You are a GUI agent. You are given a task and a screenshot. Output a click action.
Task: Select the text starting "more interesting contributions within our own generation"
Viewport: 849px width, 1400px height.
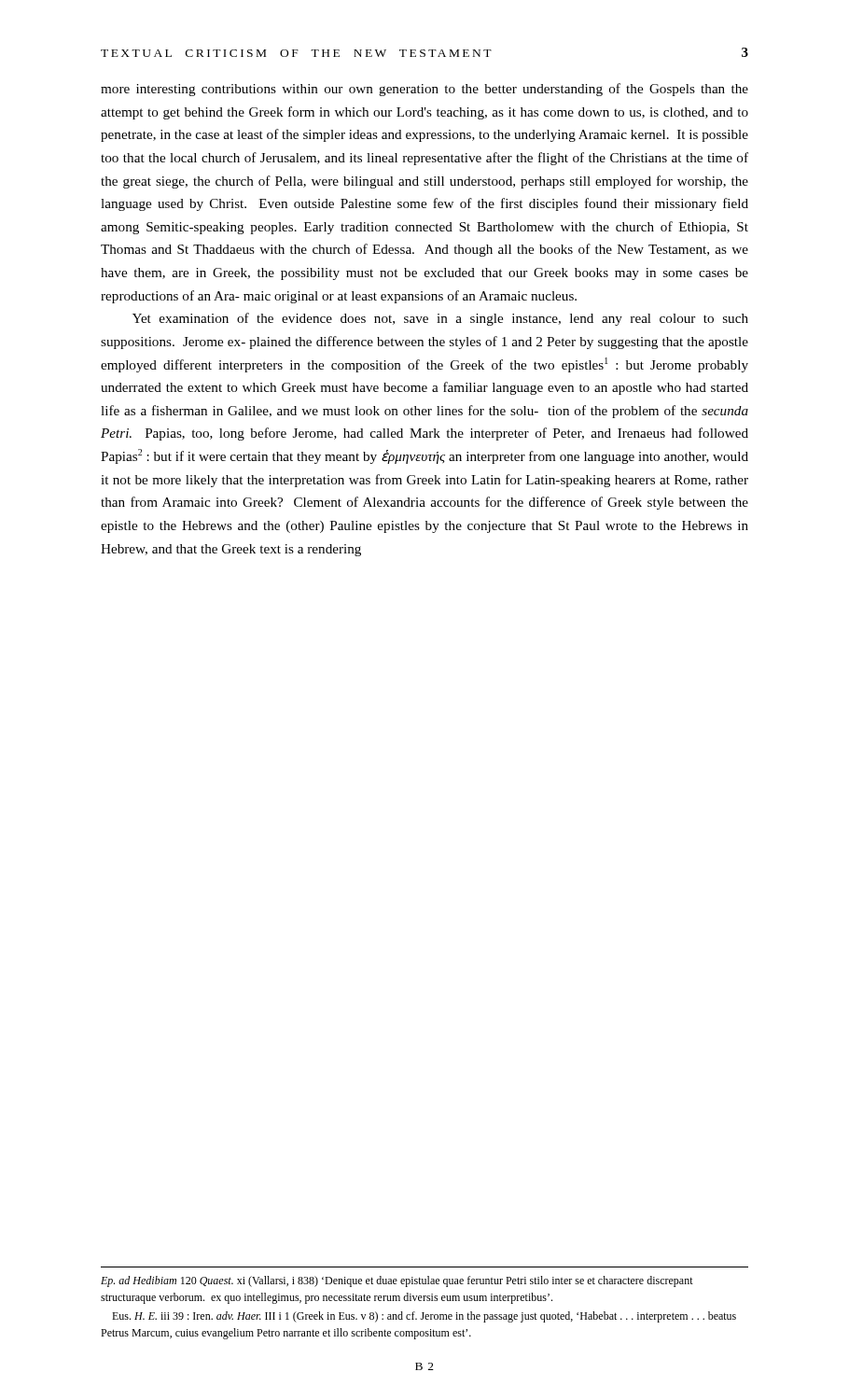(424, 192)
